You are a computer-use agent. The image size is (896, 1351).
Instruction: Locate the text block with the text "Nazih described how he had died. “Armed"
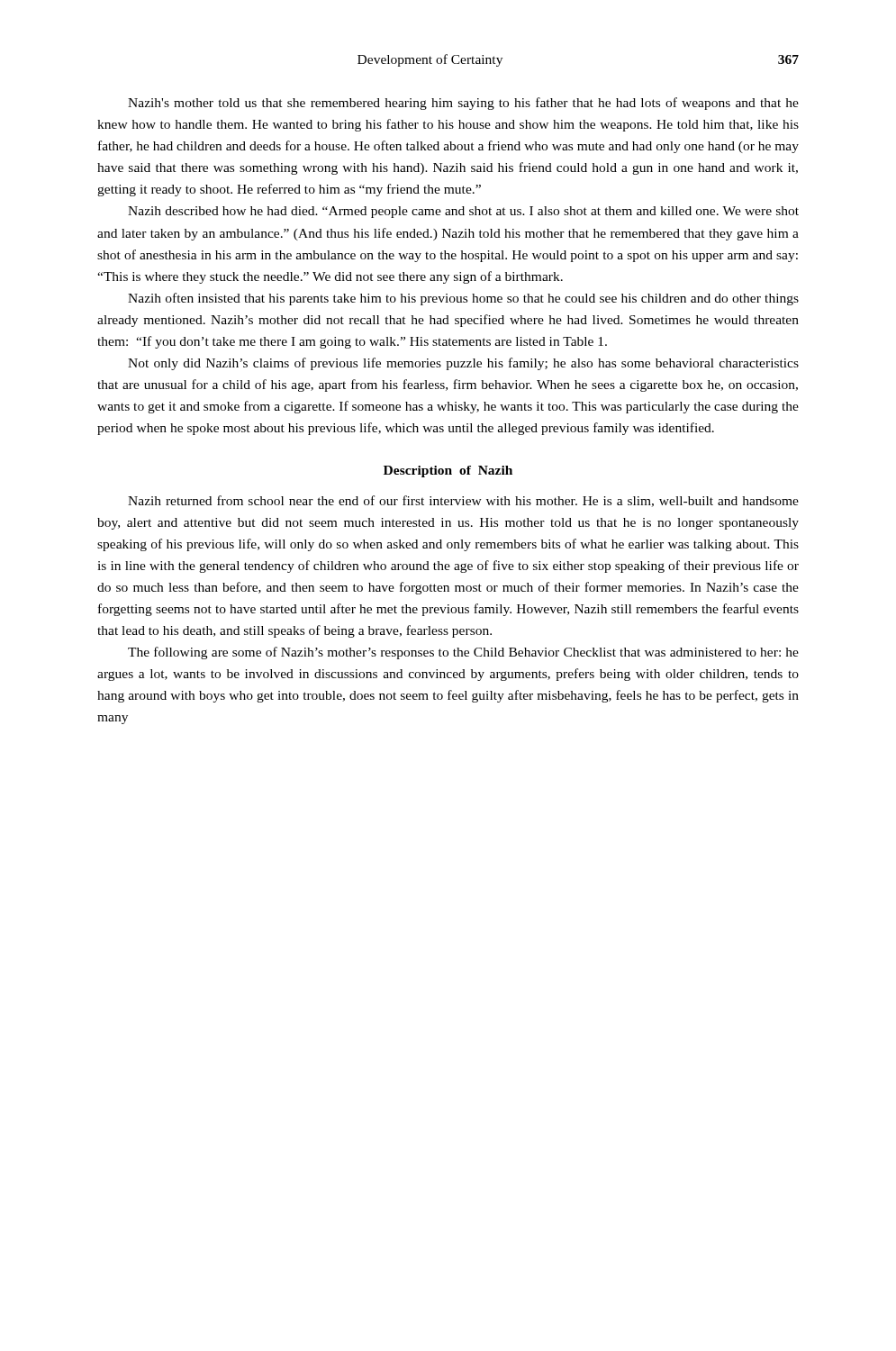click(x=448, y=244)
